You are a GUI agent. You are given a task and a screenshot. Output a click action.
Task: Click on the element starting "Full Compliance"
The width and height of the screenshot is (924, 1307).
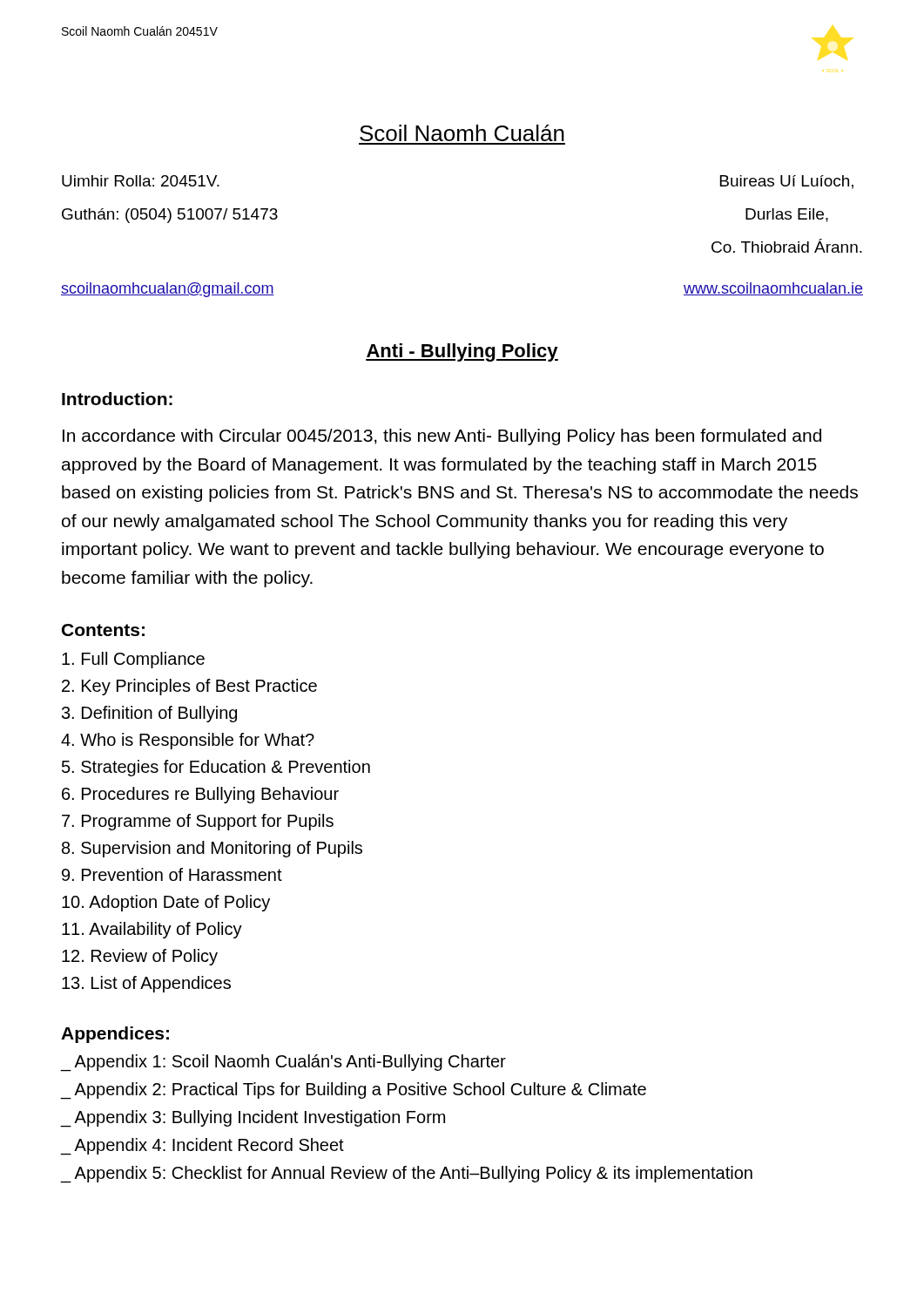pyautogui.click(x=133, y=659)
